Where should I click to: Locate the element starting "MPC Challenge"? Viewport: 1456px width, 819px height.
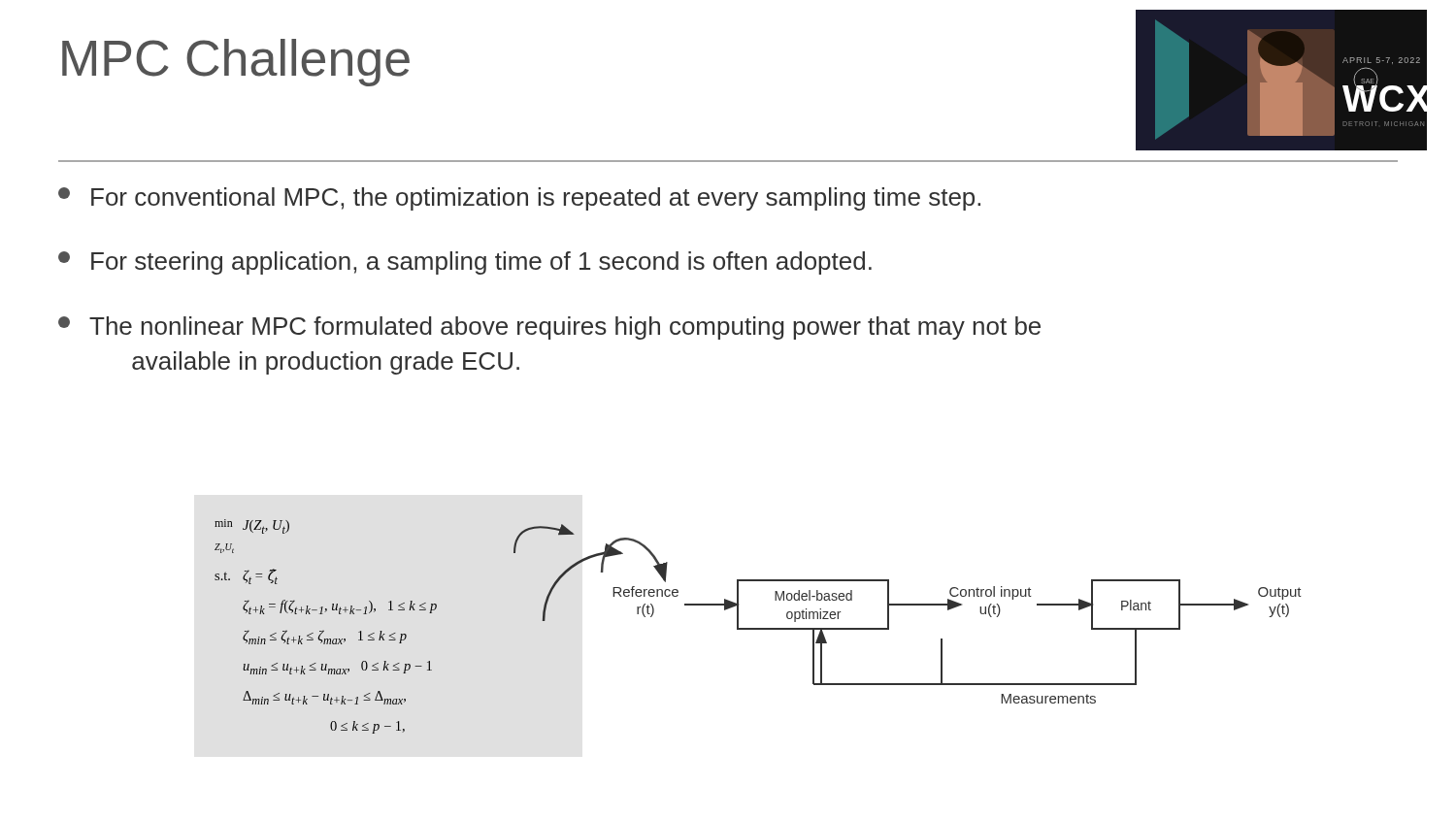pyautogui.click(x=235, y=58)
